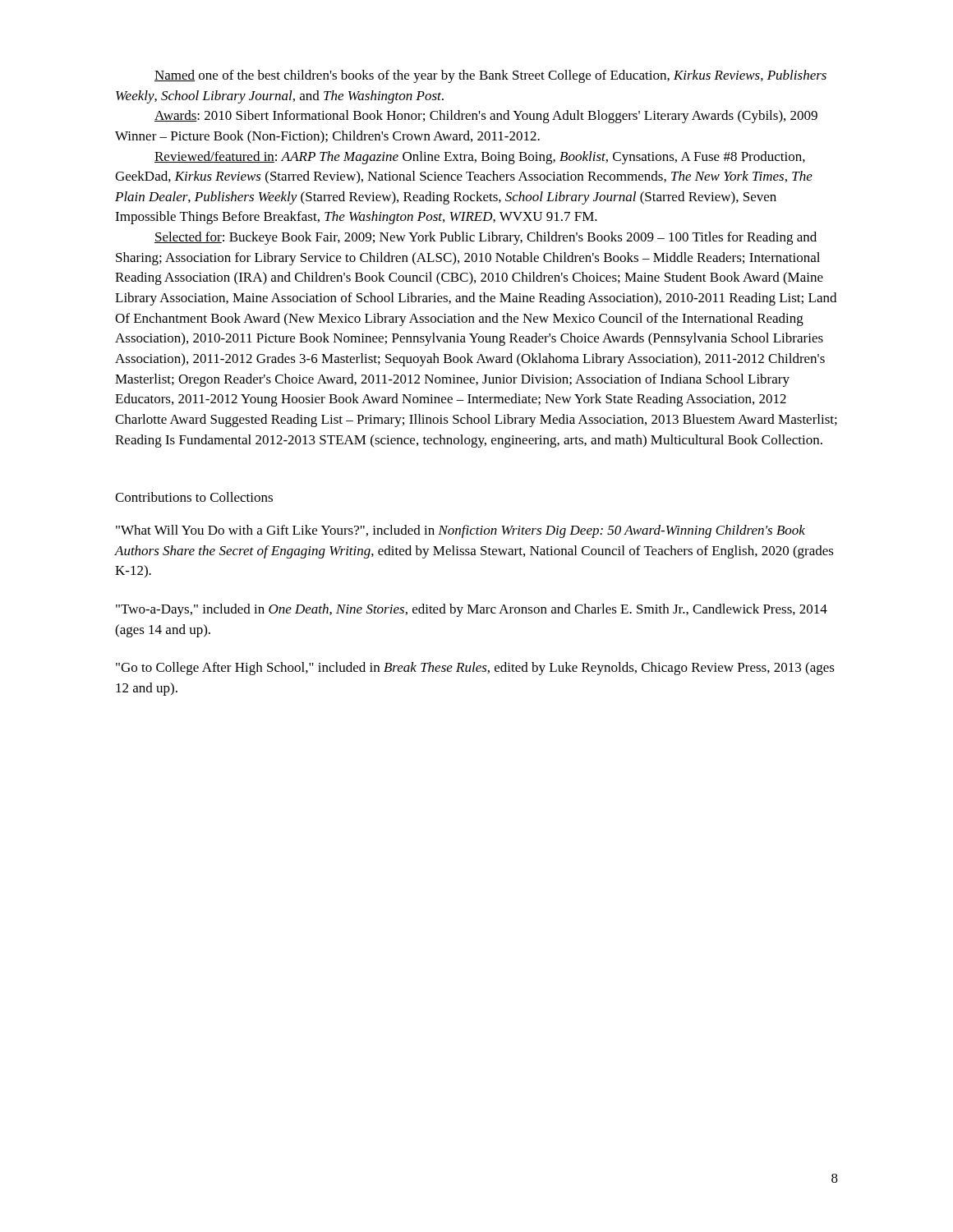953x1232 pixels.
Task: Locate the block of text that opens with ""What Will You Do"
Action: [x=474, y=551]
